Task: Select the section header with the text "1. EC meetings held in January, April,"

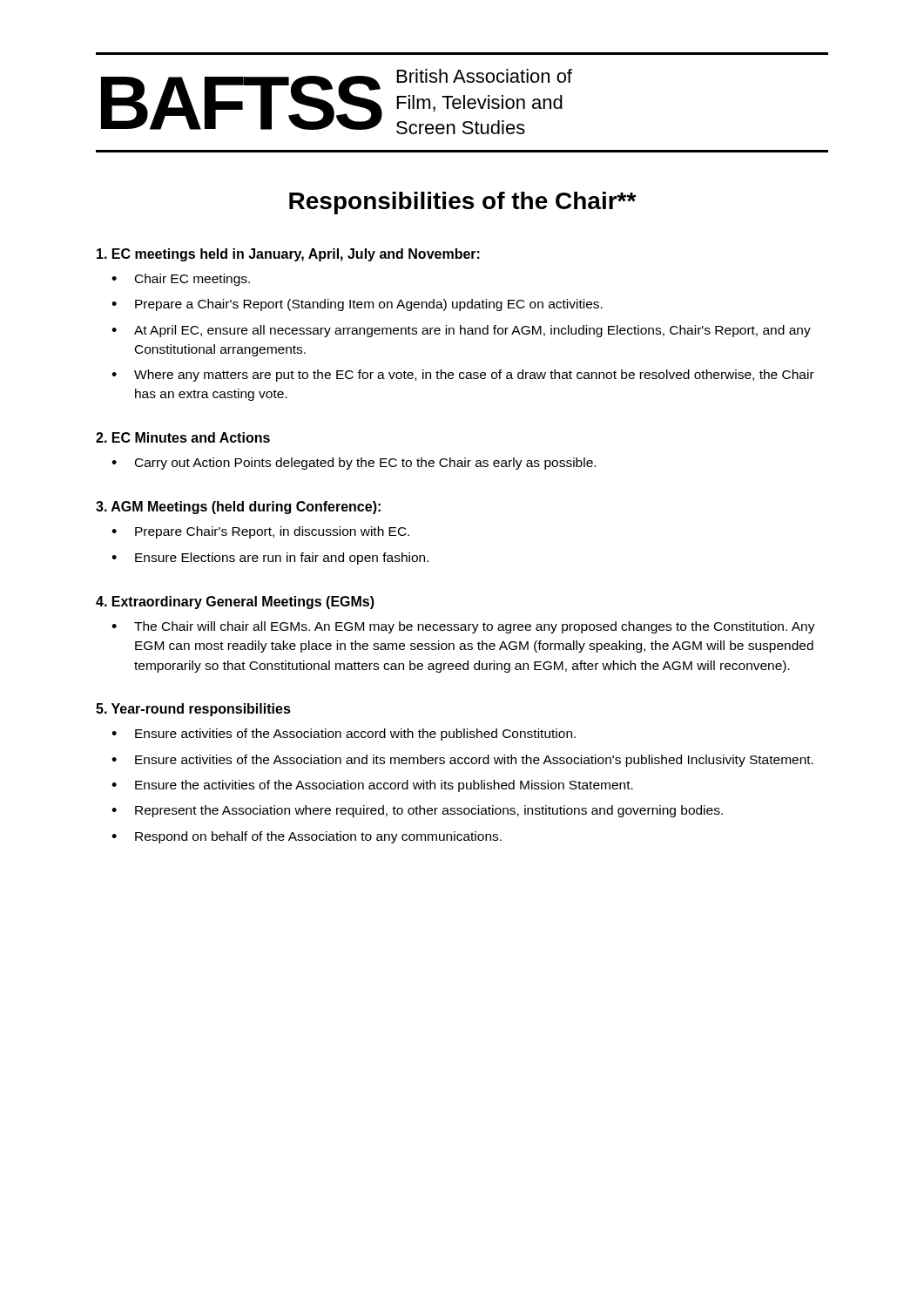Action: [x=288, y=254]
